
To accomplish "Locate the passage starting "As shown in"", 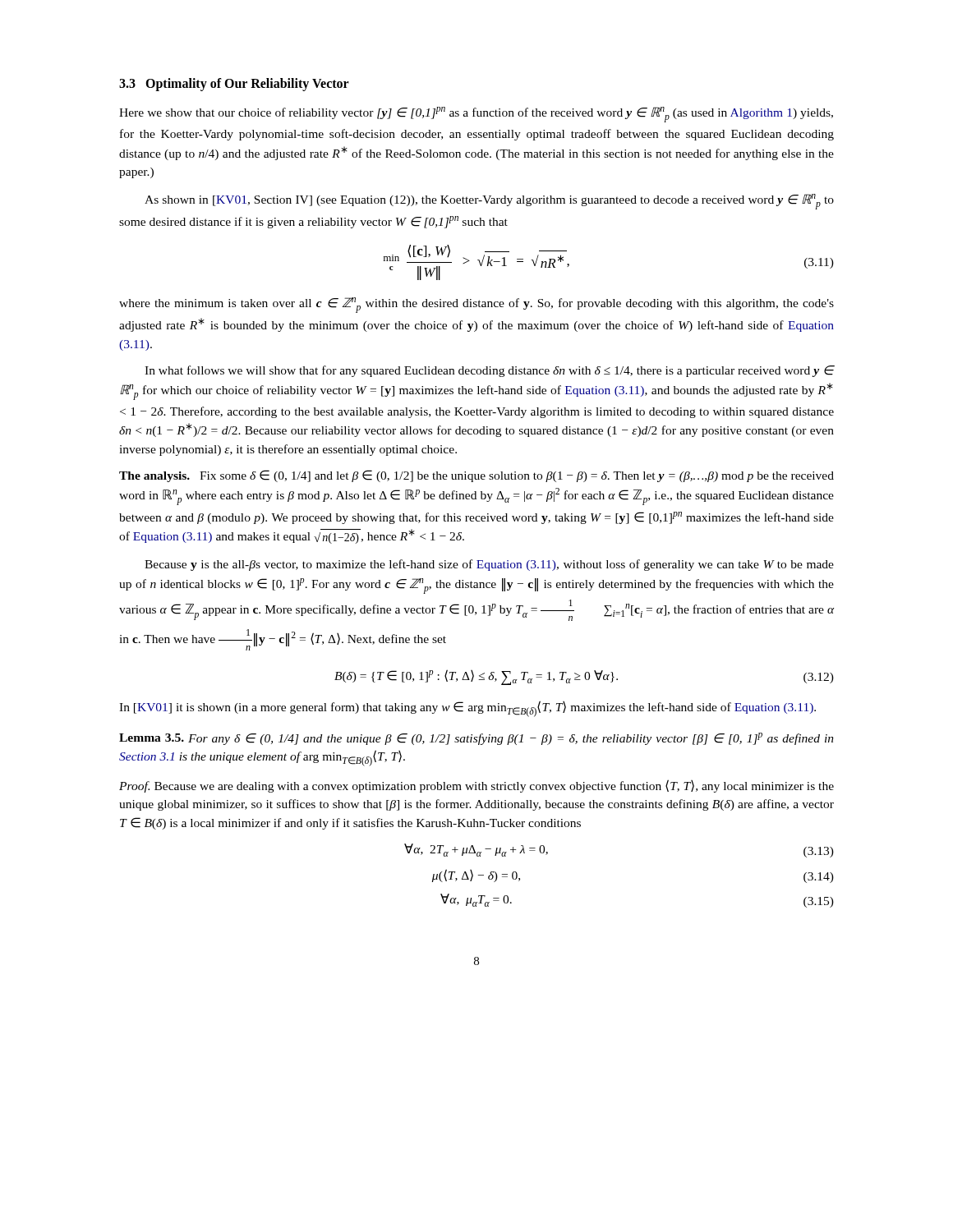I will (x=476, y=210).
